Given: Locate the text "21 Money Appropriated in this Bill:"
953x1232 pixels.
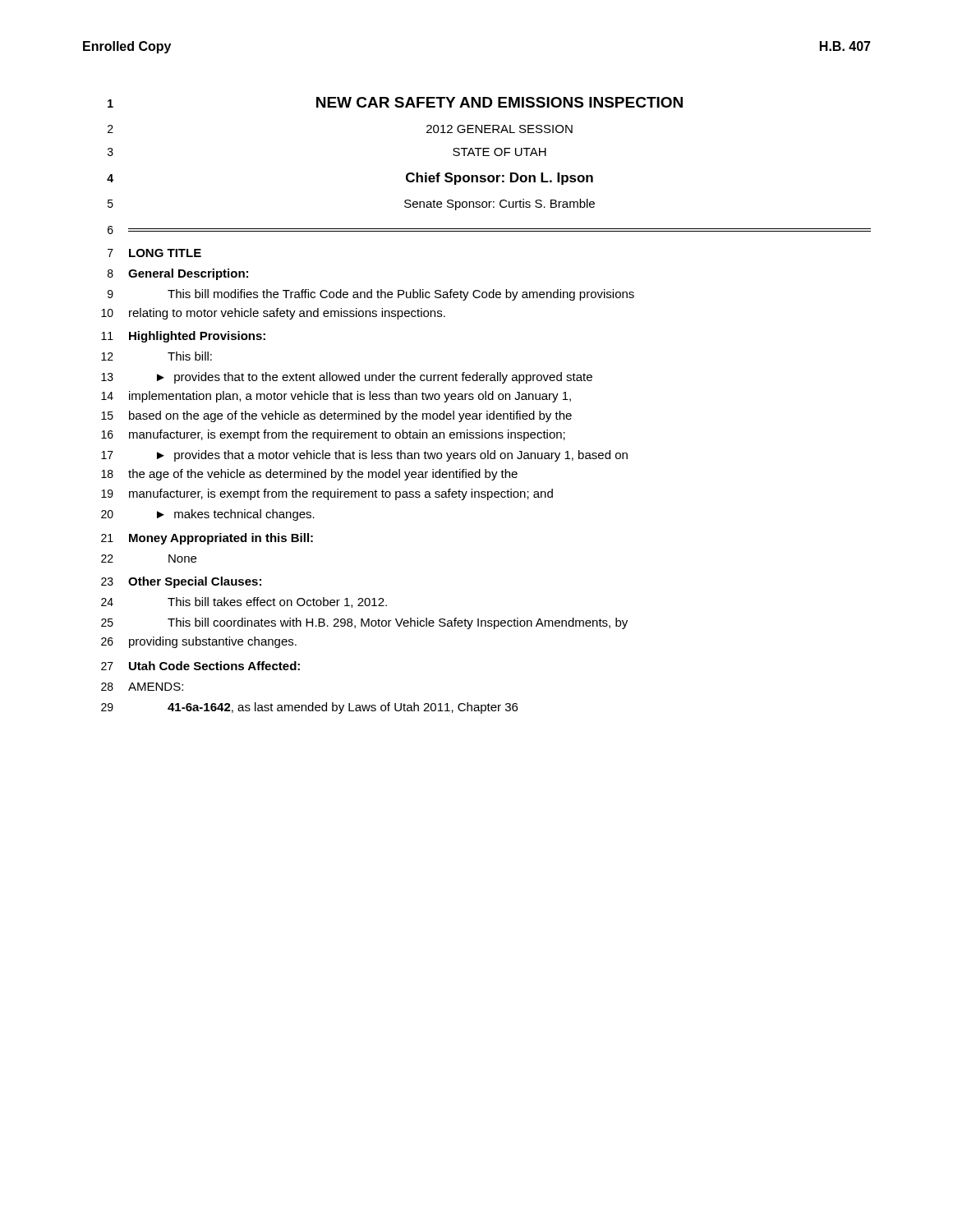Looking at the screenshot, I should [207, 539].
